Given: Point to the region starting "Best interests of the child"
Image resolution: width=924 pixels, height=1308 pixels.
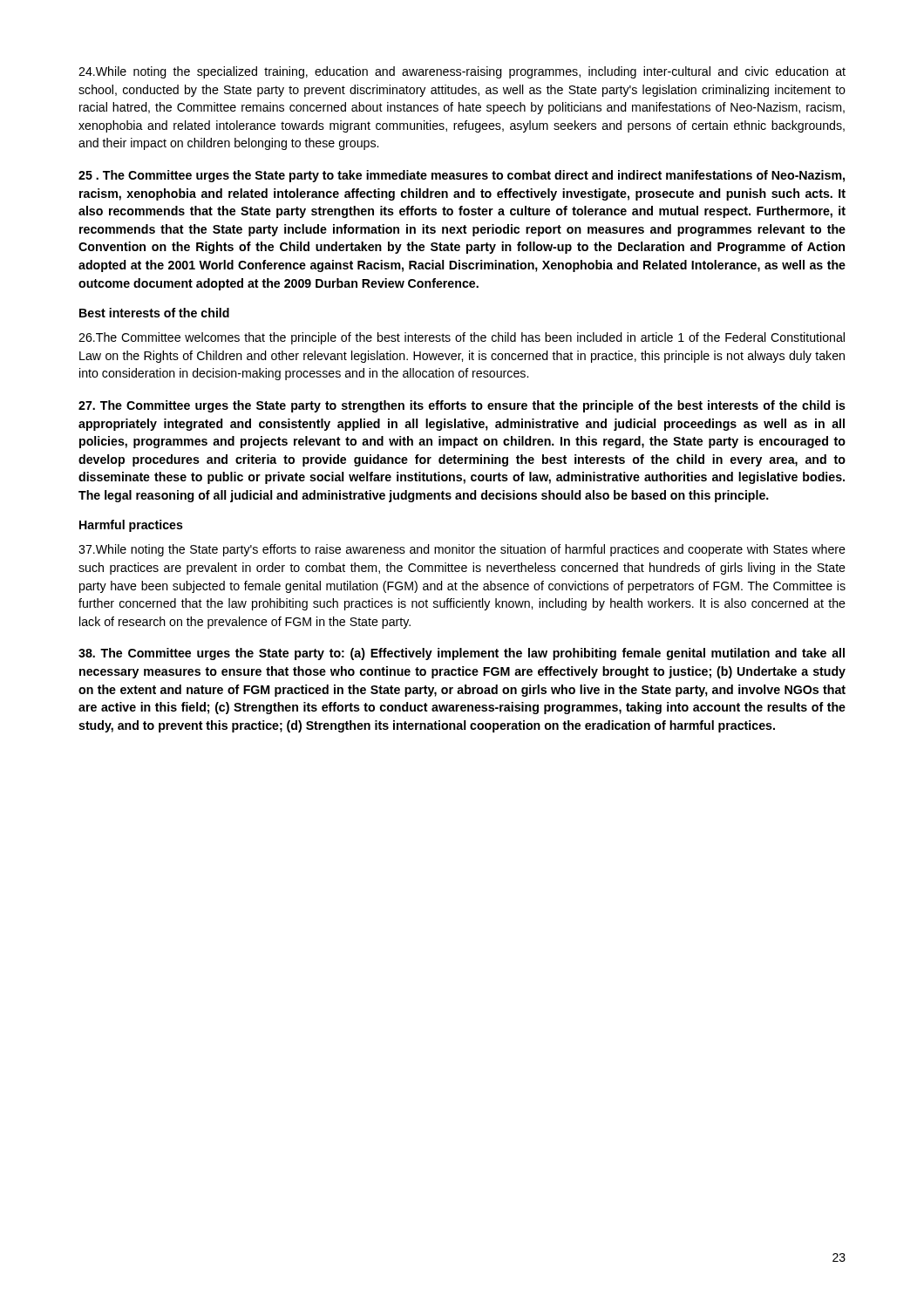Looking at the screenshot, I should pos(154,313).
